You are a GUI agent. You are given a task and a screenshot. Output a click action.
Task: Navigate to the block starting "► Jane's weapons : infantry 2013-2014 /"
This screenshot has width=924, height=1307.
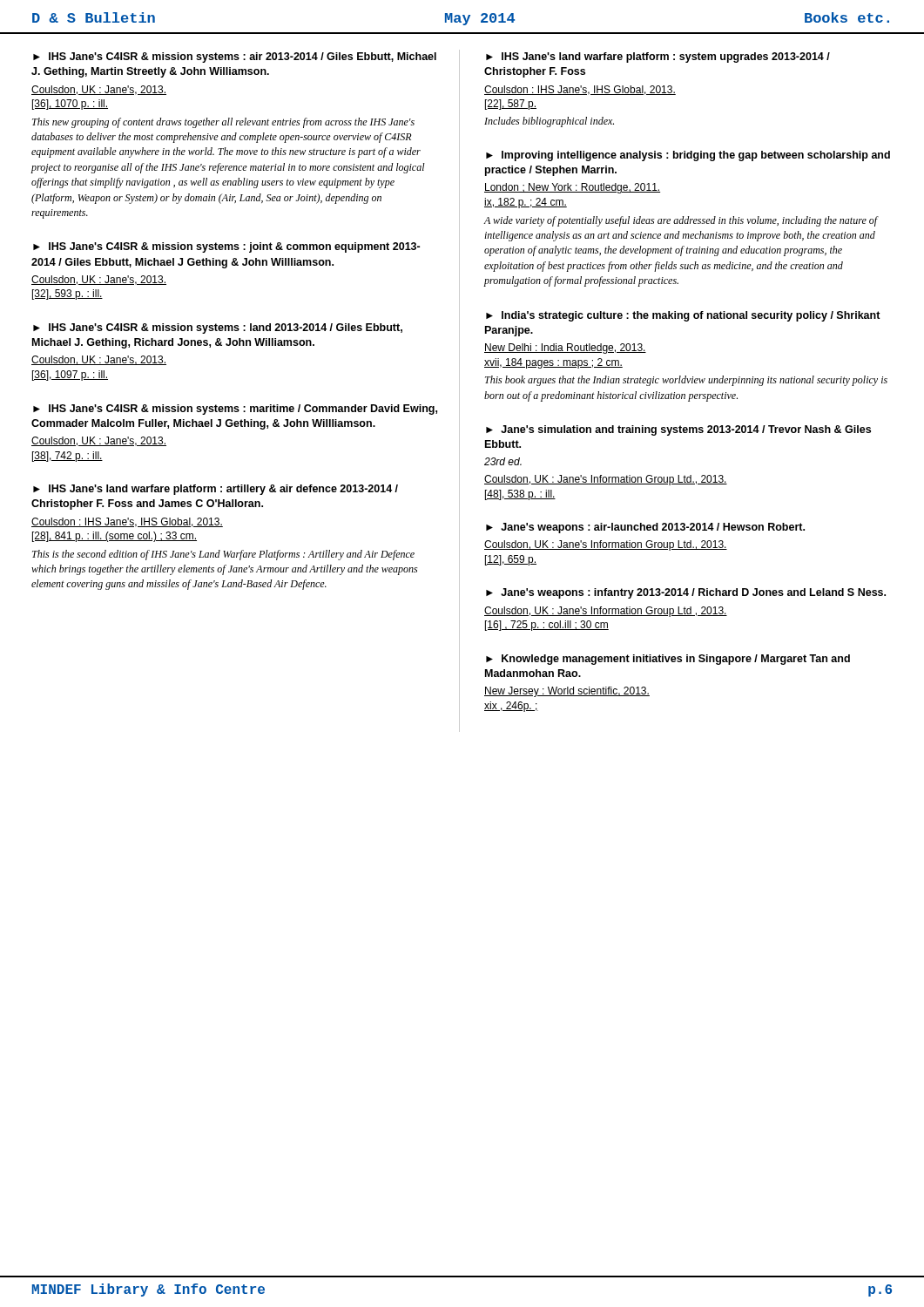tap(688, 609)
